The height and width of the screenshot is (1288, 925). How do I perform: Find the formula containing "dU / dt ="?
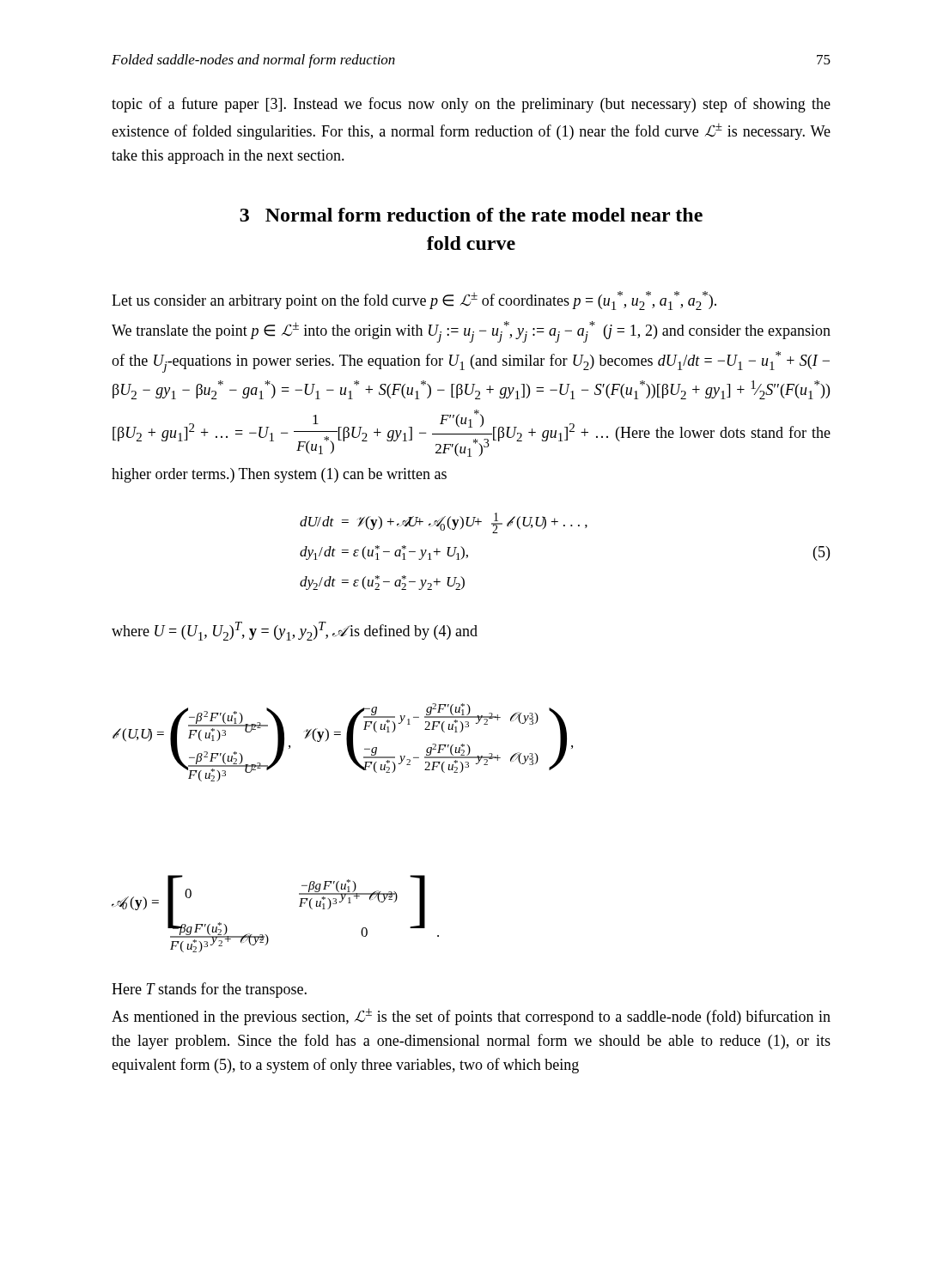[444, 523]
